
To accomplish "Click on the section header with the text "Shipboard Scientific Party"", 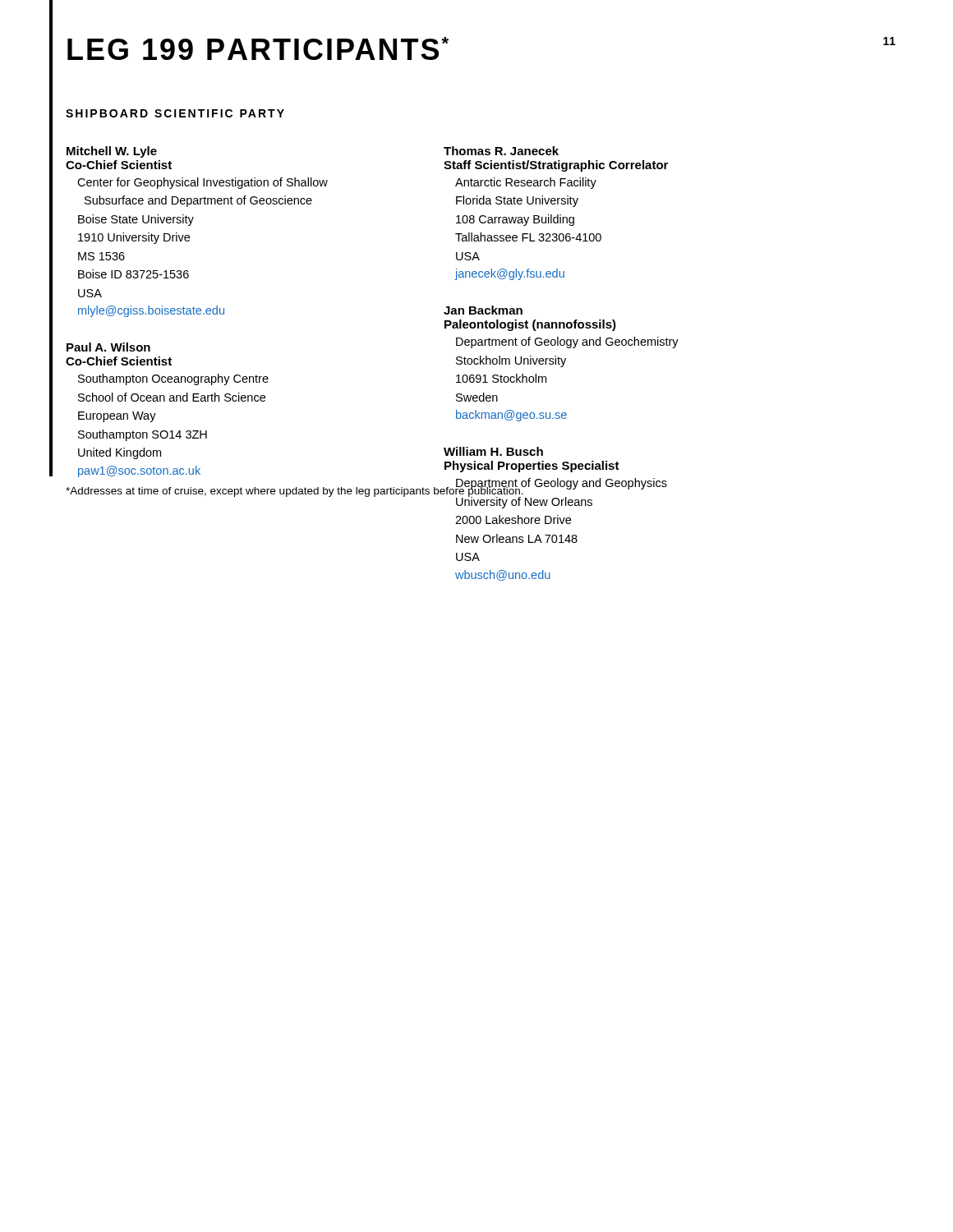I will [176, 113].
